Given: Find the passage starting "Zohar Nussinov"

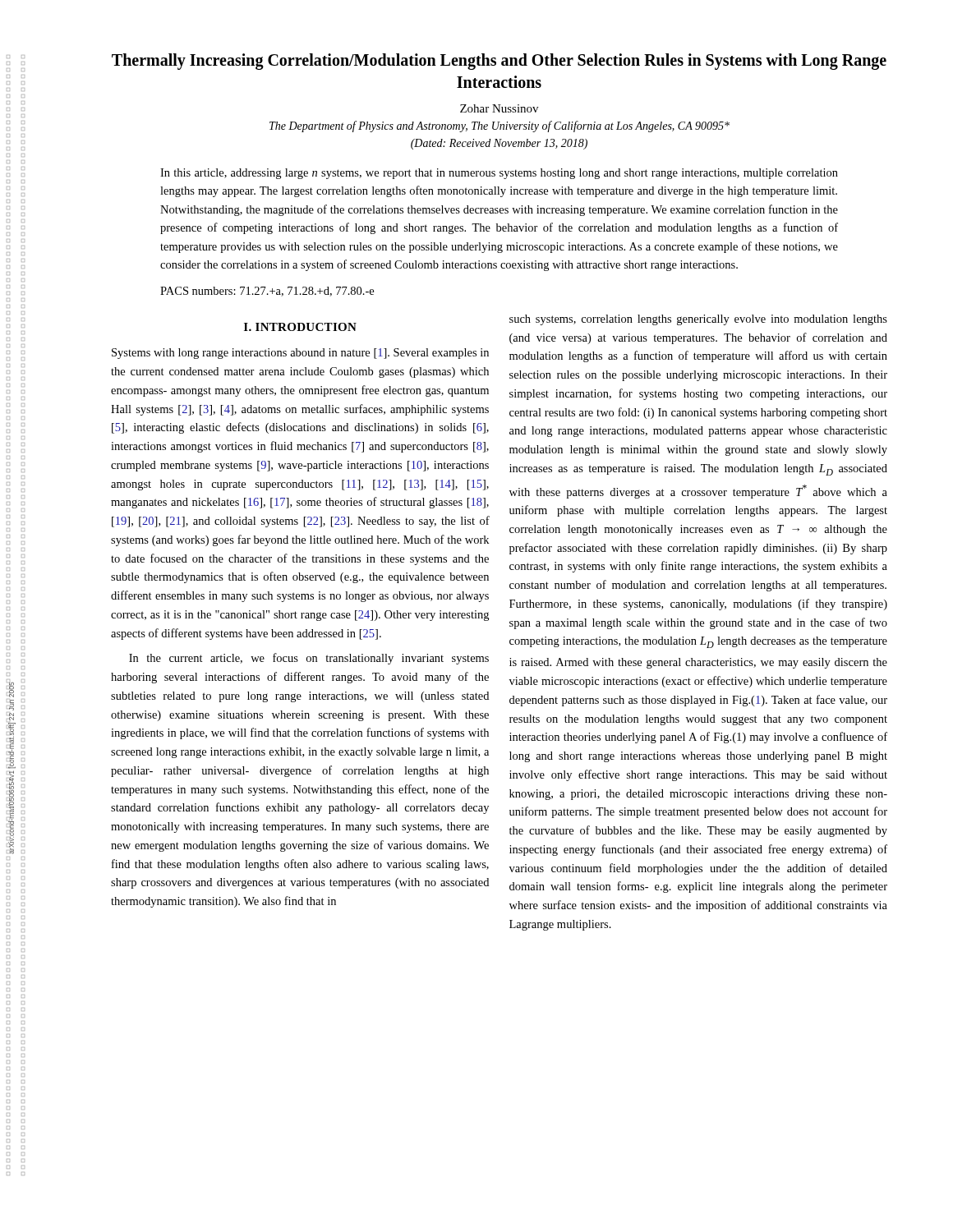Looking at the screenshot, I should click(499, 108).
